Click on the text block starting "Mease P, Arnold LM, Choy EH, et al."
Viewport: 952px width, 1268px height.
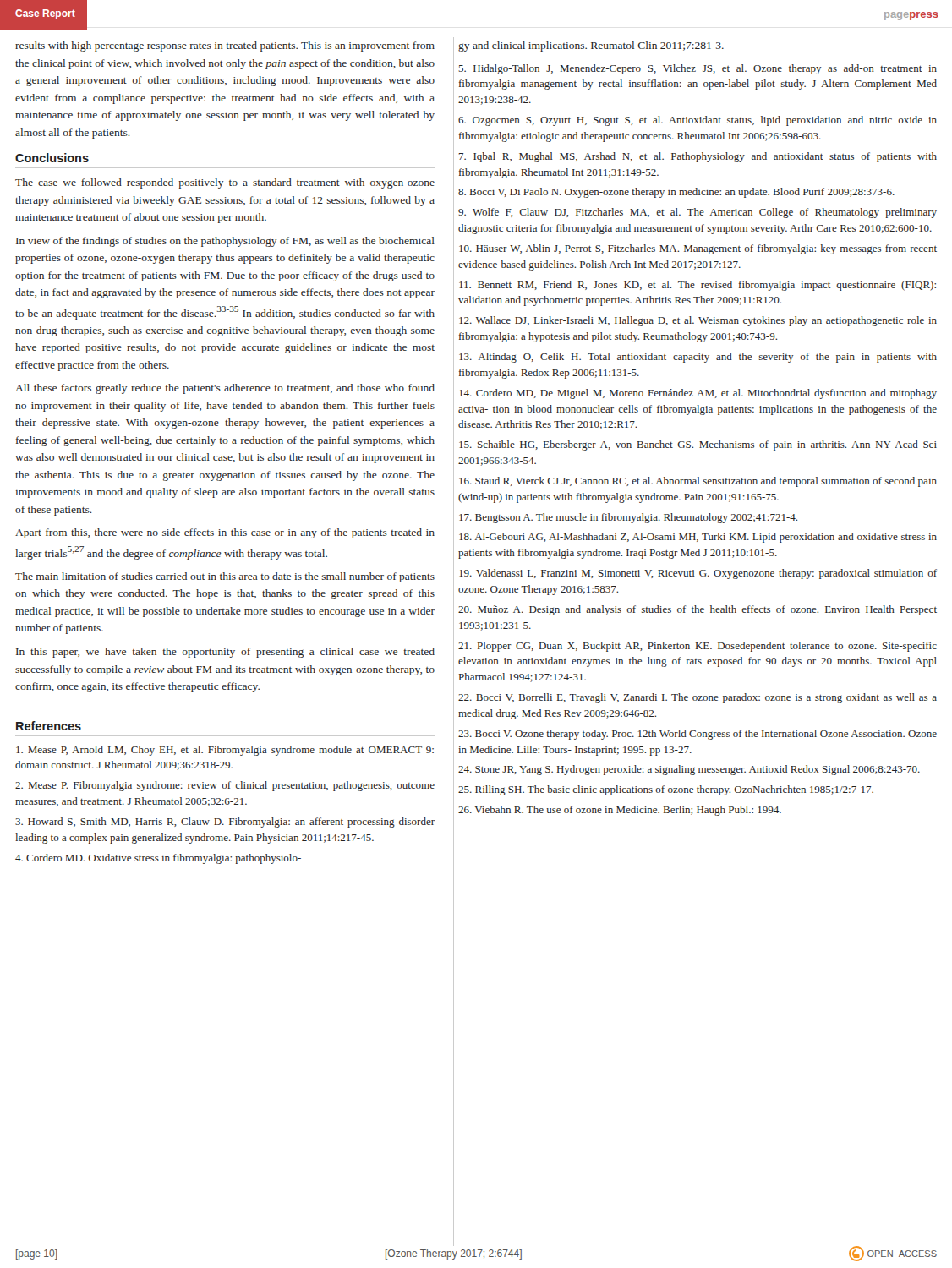click(225, 757)
